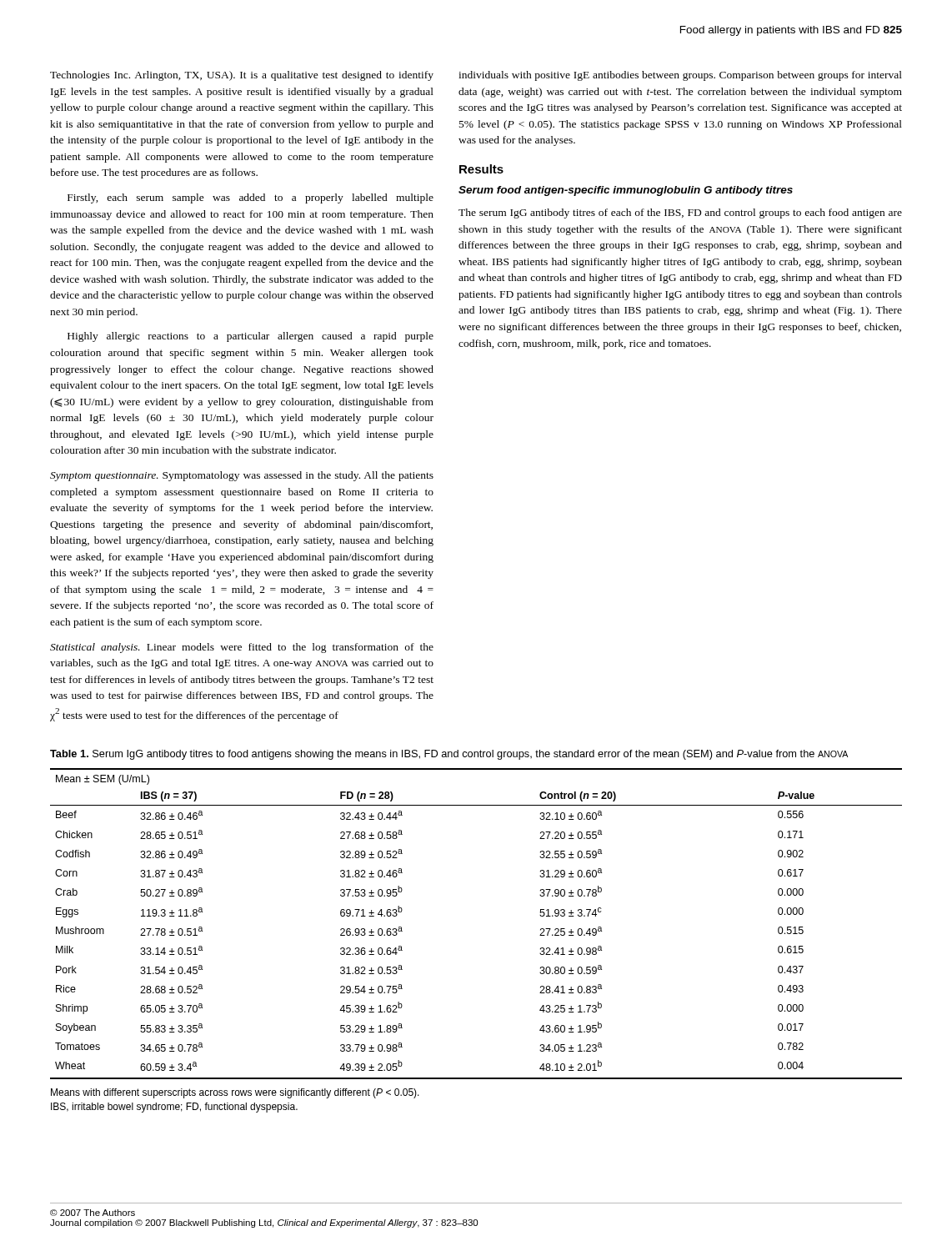Screen dimensions: 1251x952
Task: Locate the element starting "Serum food antigen-specific"
Action: pyautogui.click(x=626, y=190)
